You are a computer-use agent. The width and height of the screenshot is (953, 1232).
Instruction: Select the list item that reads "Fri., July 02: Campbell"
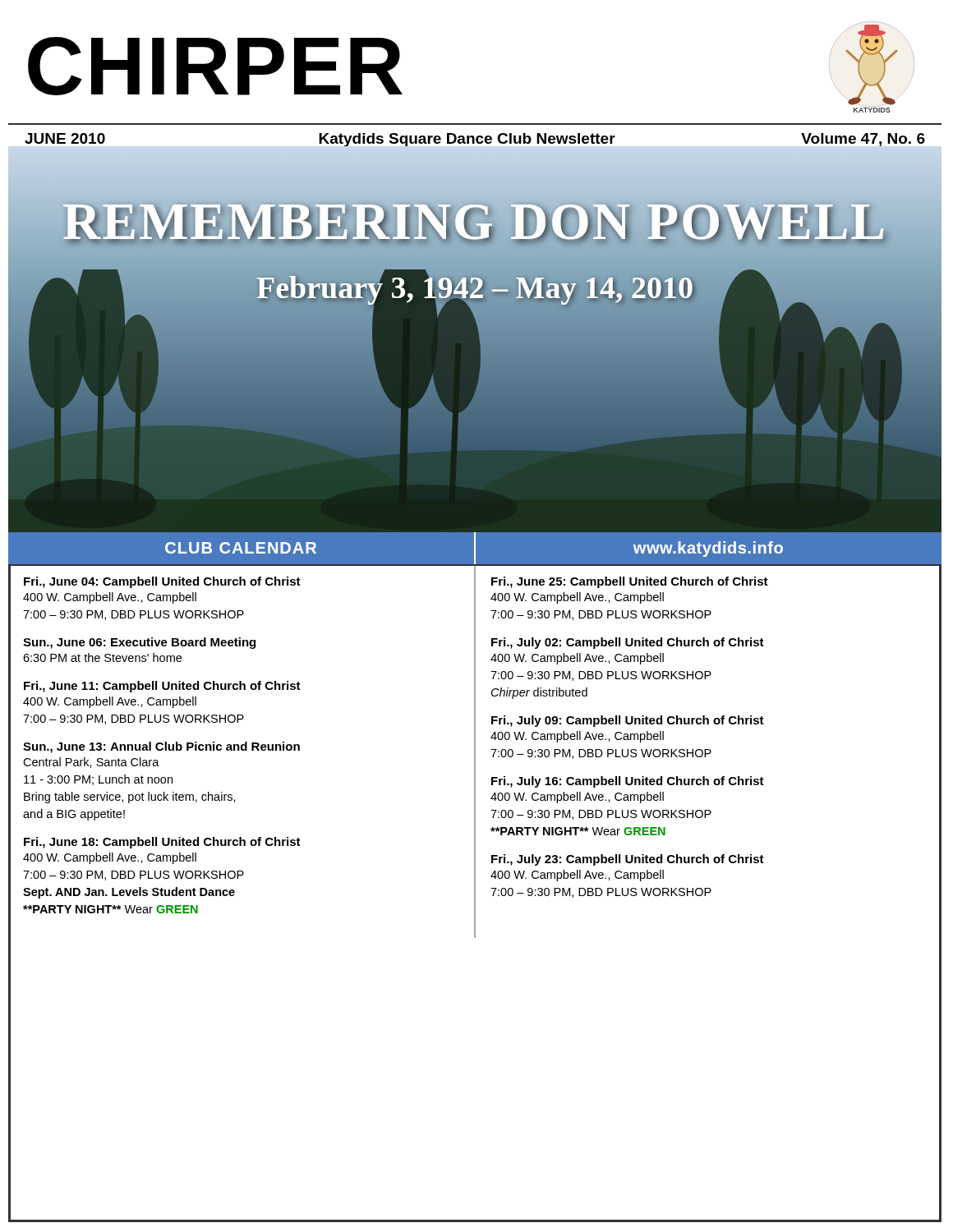pyautogui.click(x=709, y=668)
